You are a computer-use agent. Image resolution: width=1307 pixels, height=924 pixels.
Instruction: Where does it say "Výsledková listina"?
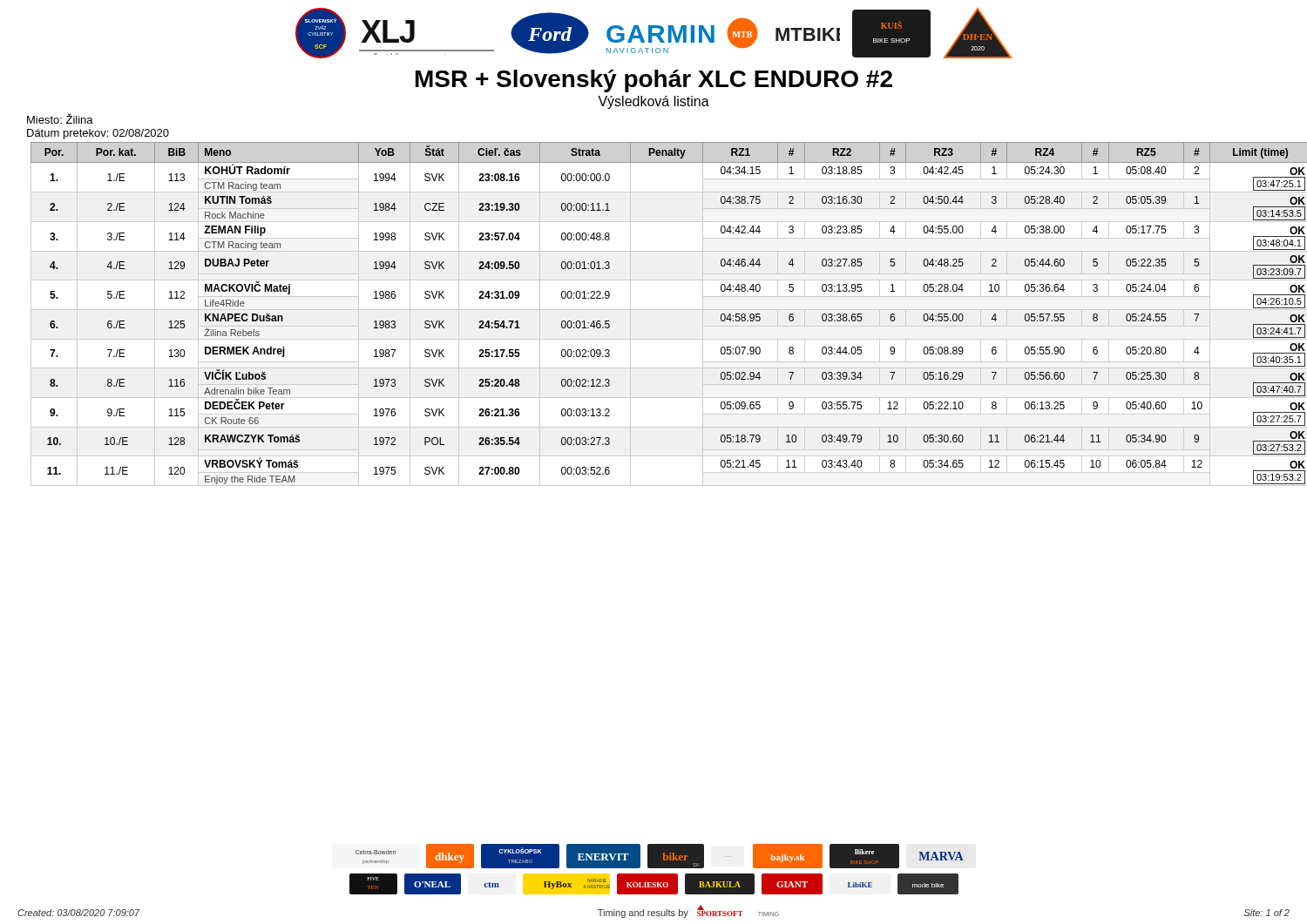(x=654, y=101)
